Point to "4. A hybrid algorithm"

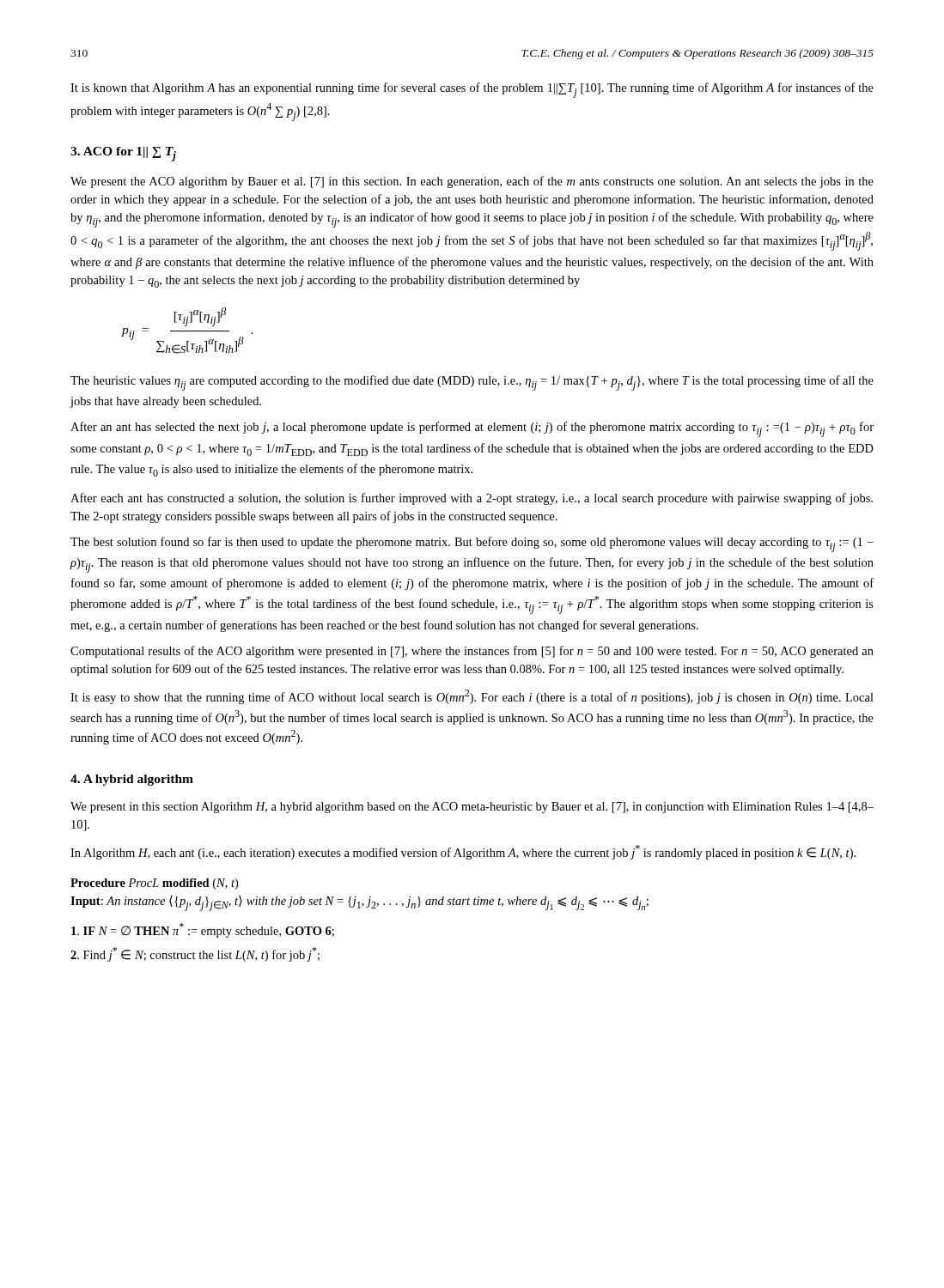tap(132, 779)
